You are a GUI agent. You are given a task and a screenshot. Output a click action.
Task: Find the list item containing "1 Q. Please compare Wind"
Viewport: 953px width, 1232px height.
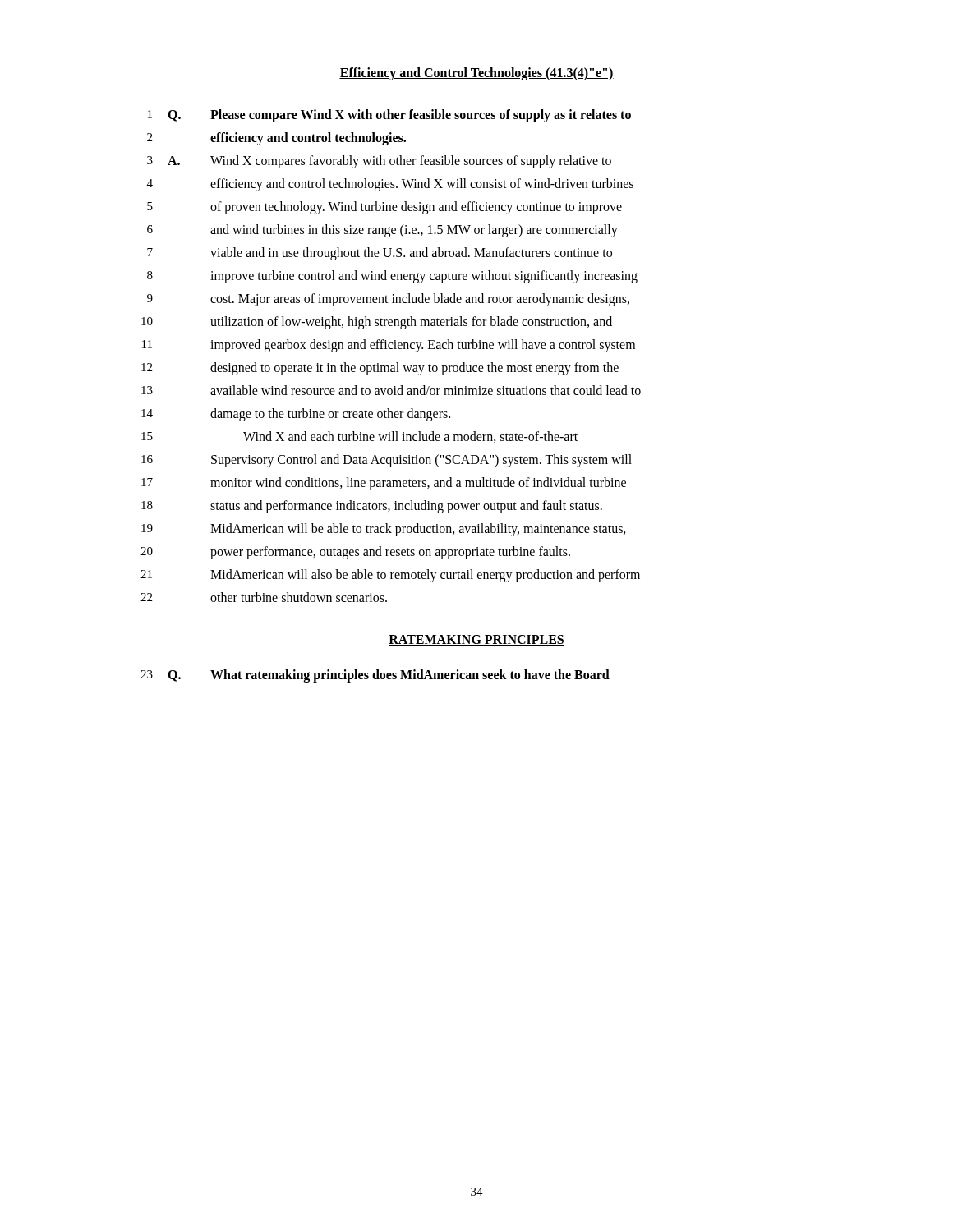click(476, 126)
